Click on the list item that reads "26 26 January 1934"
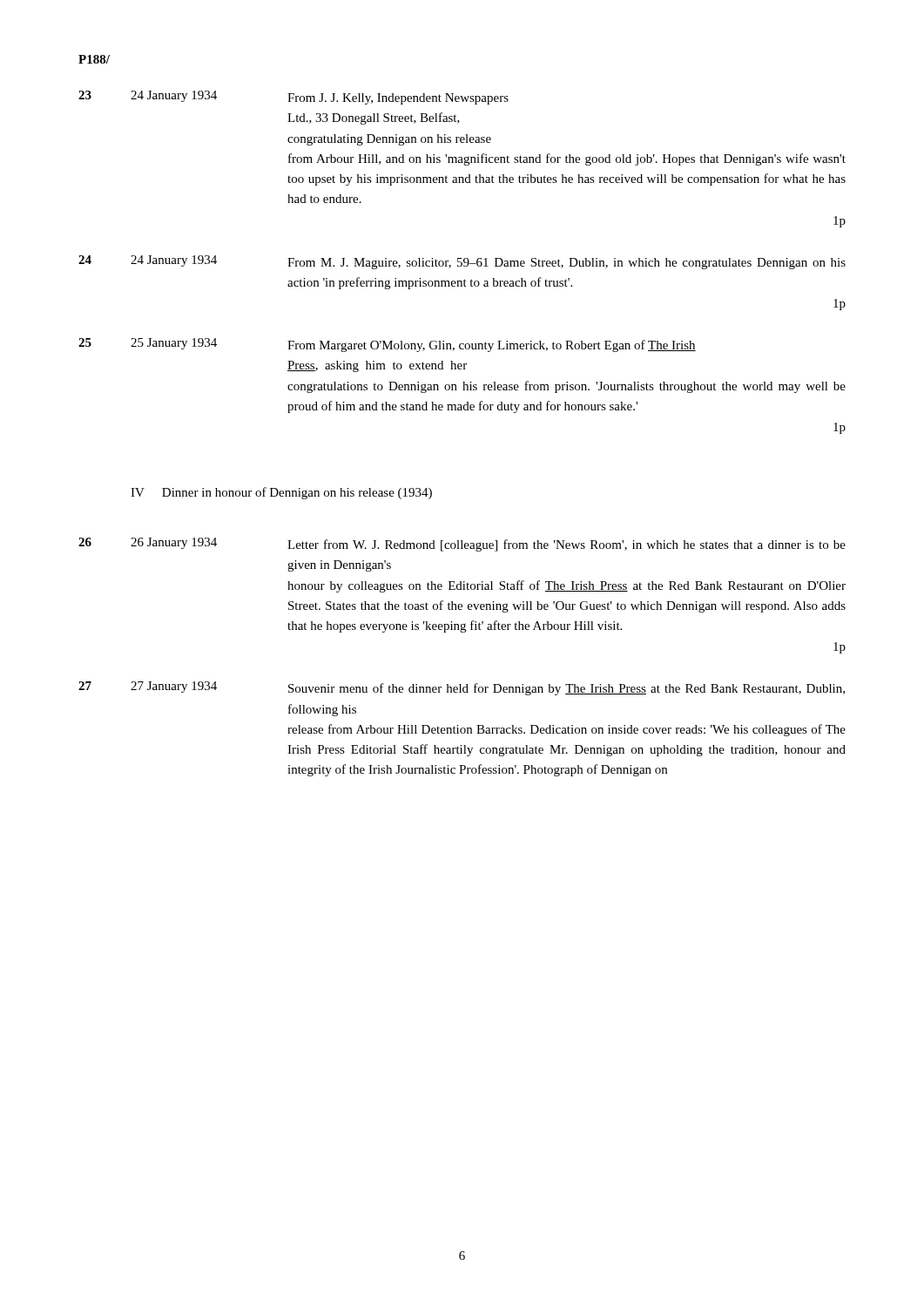The height and width of the screenshot is (1307, 924). coord(462,595)
